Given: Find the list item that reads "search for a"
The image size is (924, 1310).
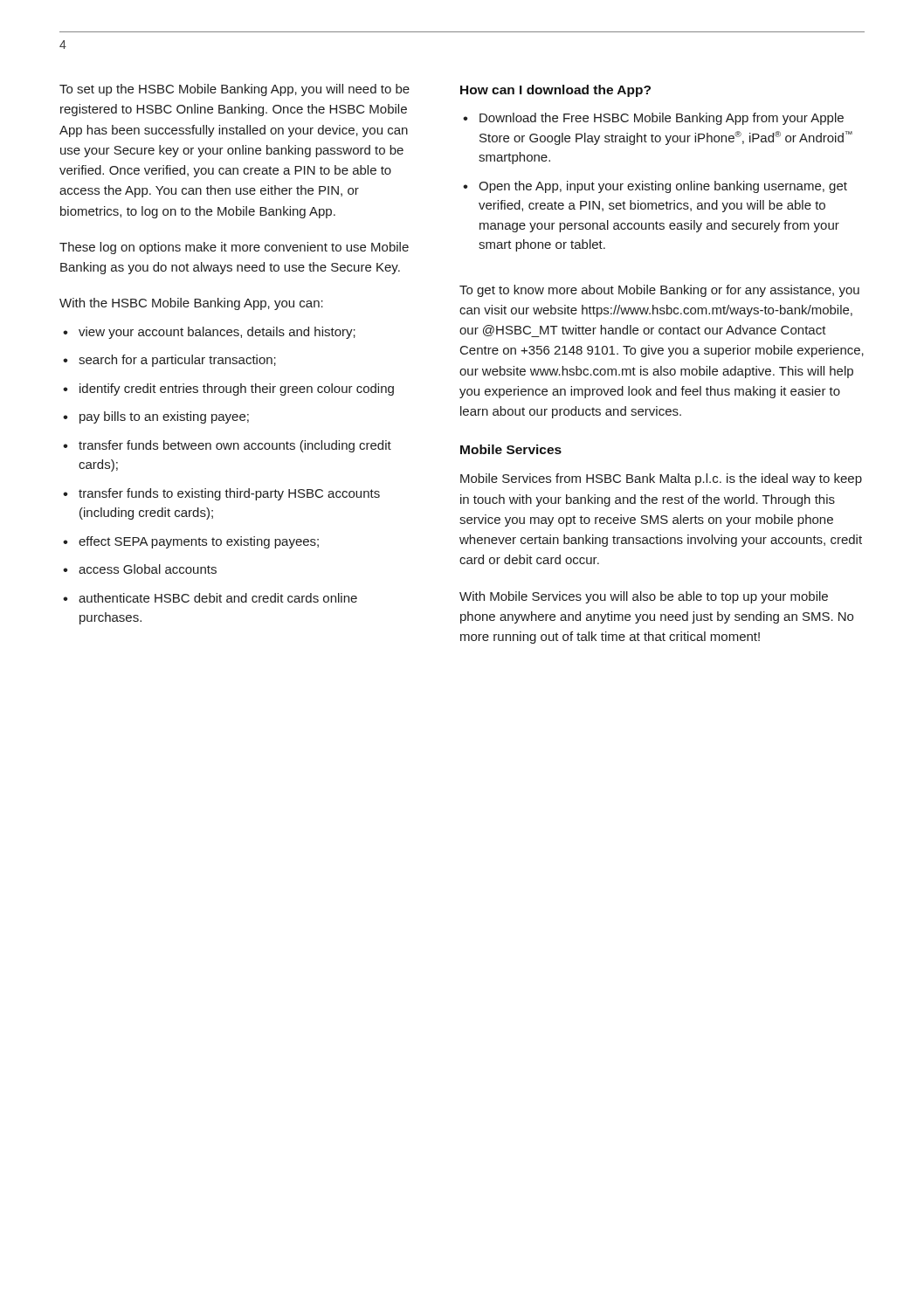Looking at the screenshot, I should click(178, 359).
